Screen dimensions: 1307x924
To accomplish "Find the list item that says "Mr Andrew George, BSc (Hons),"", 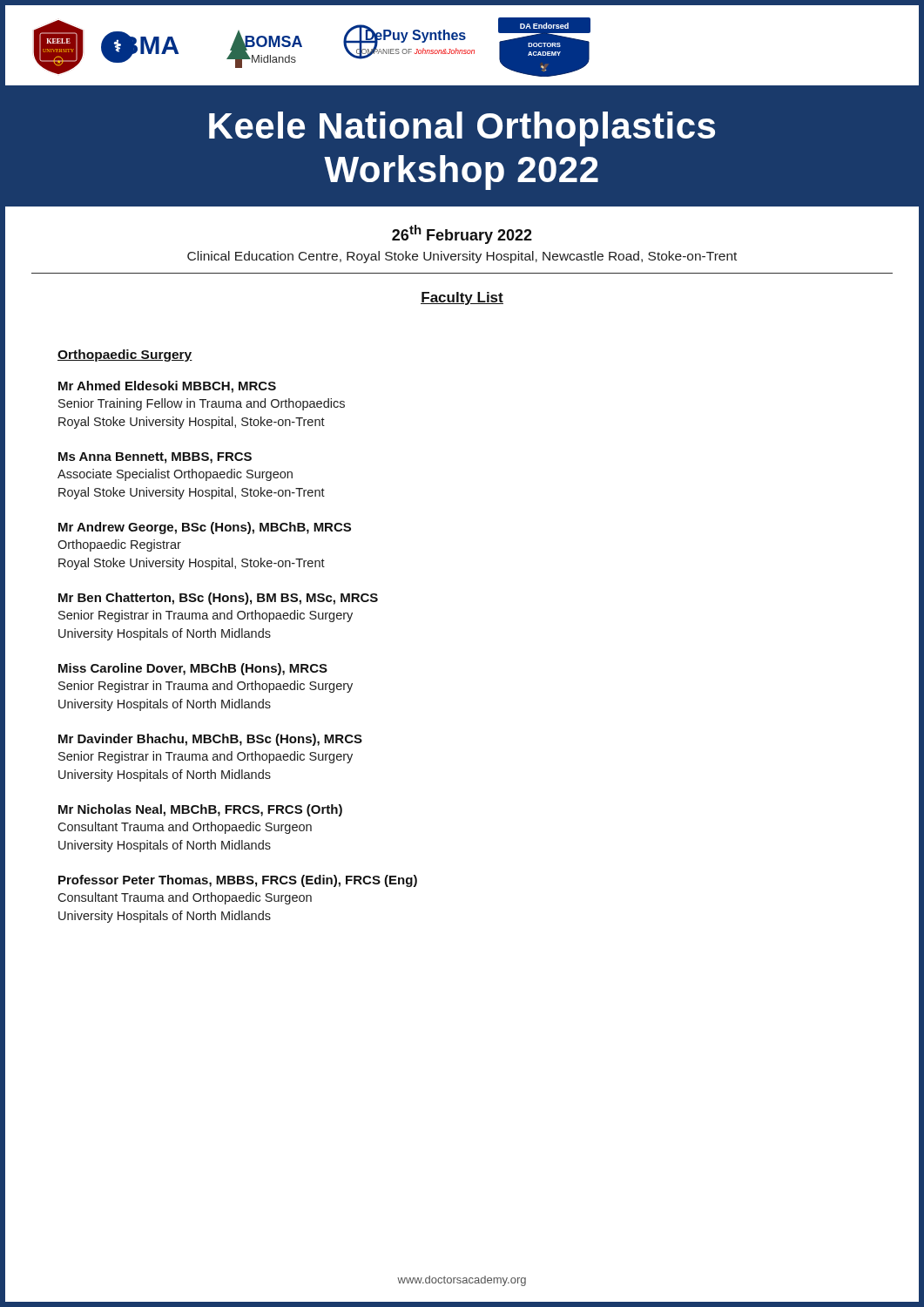I will point(205,528).
